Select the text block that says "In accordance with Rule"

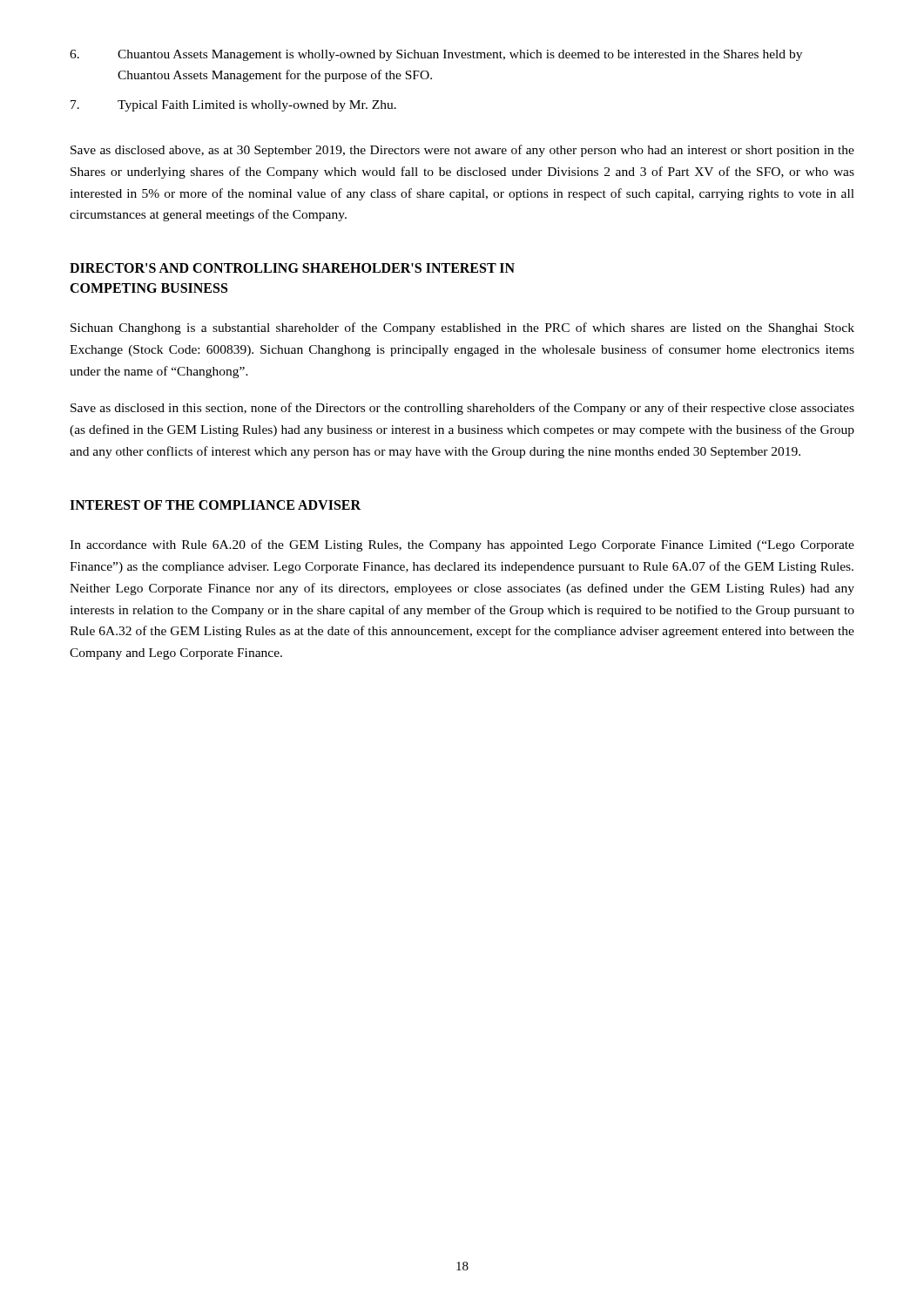[462, 598]
